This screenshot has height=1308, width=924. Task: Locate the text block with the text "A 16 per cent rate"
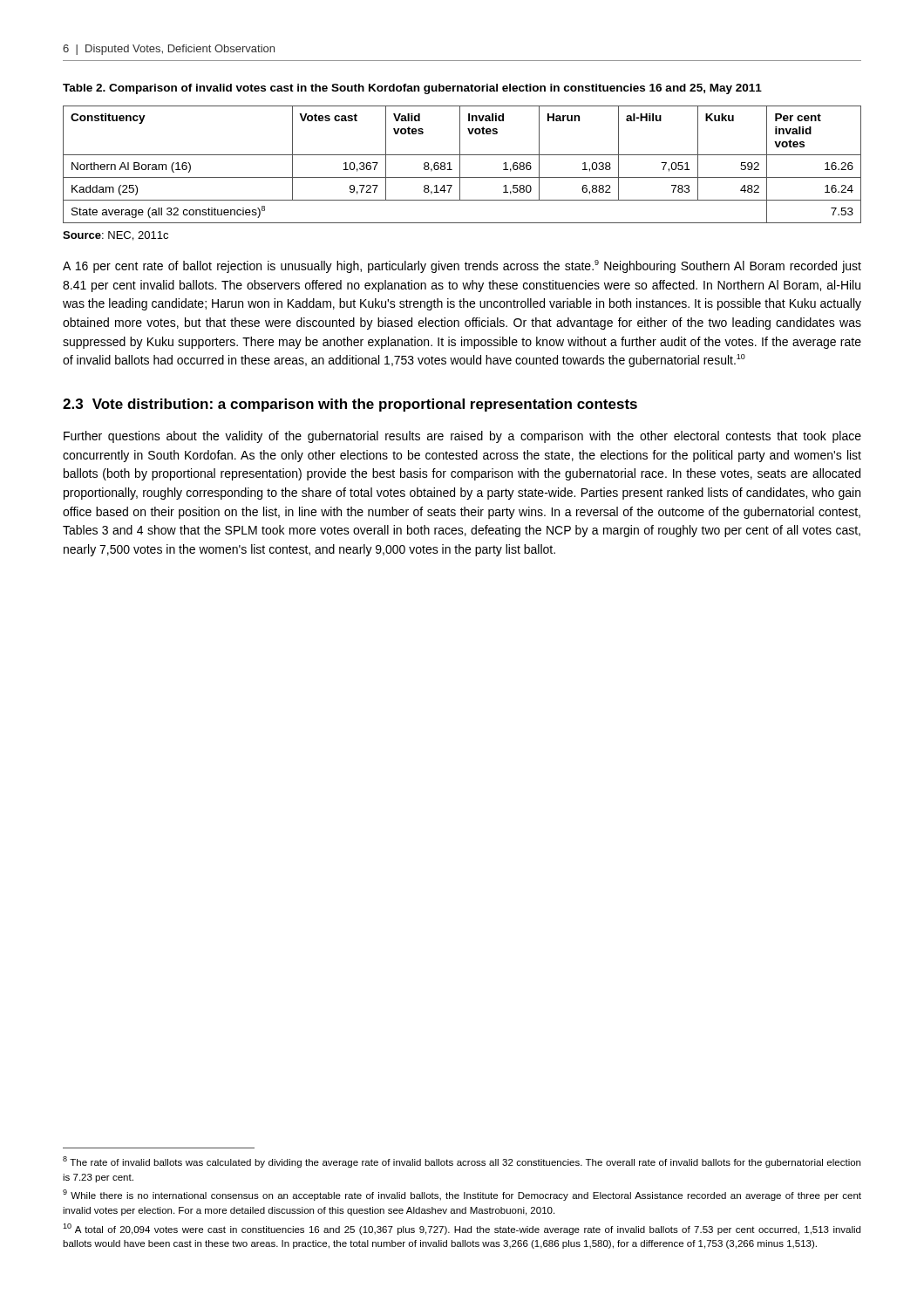click(462, 313)
